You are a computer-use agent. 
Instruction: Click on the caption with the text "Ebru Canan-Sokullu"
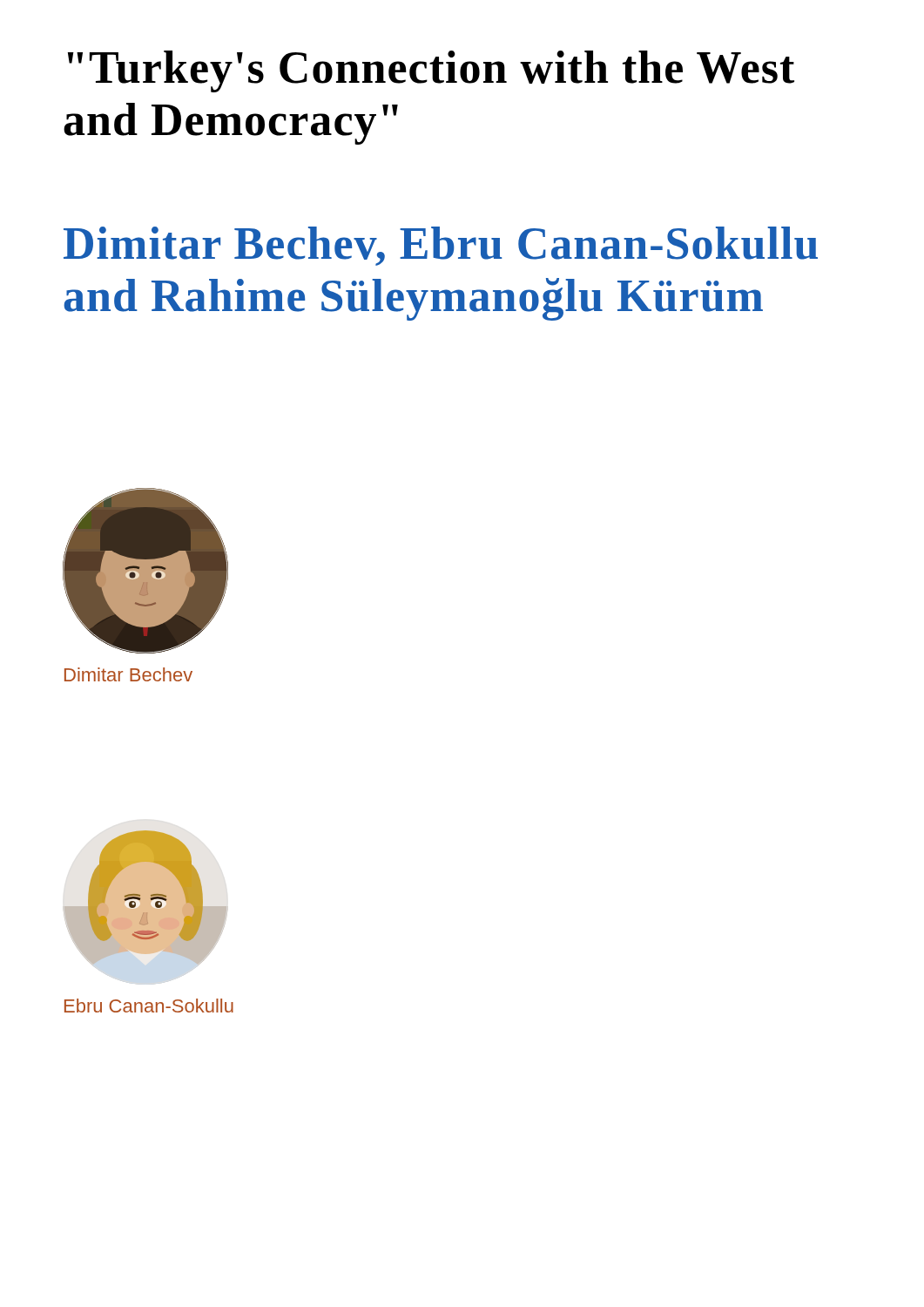148,1006
